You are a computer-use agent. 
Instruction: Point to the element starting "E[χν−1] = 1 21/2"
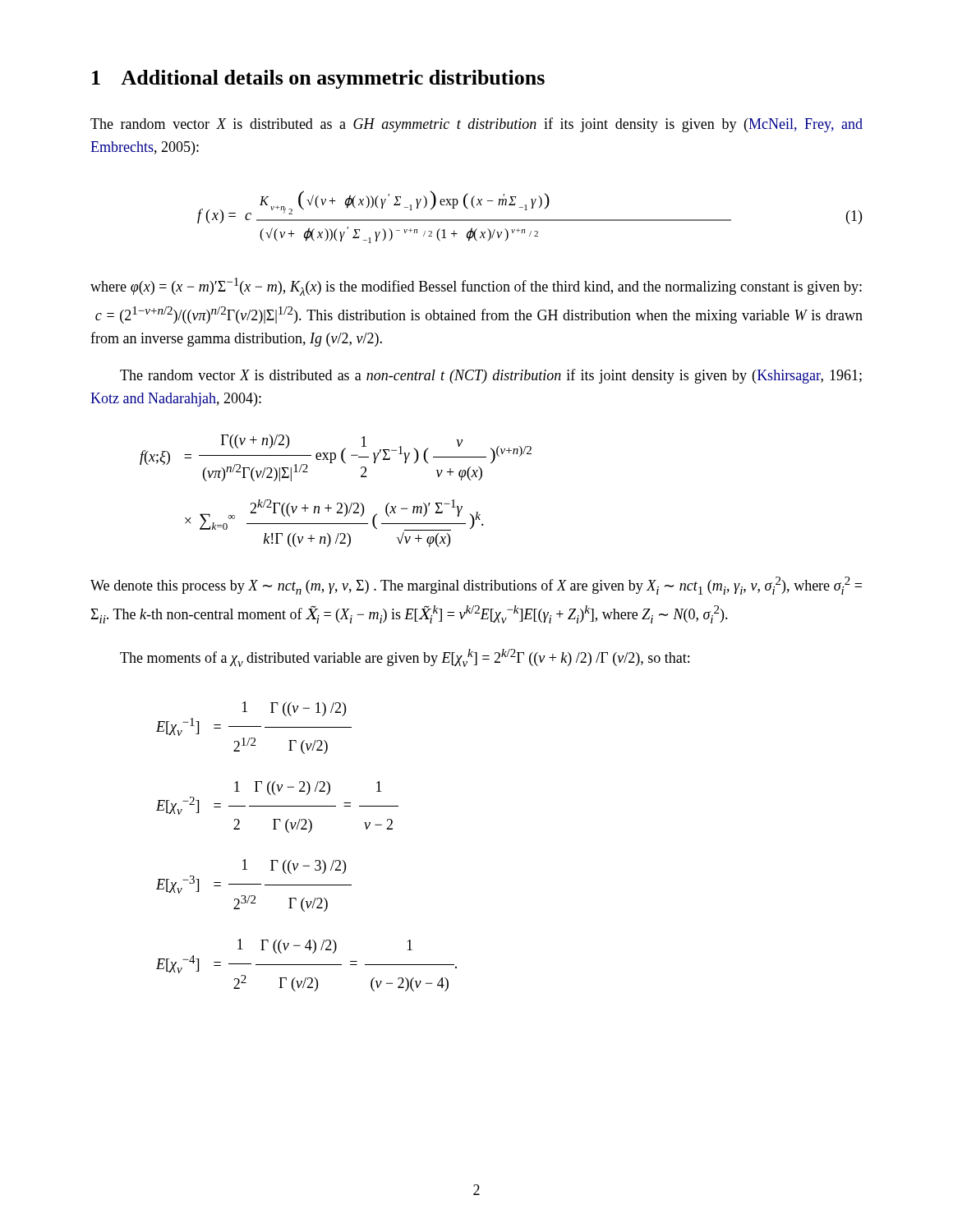294,709
